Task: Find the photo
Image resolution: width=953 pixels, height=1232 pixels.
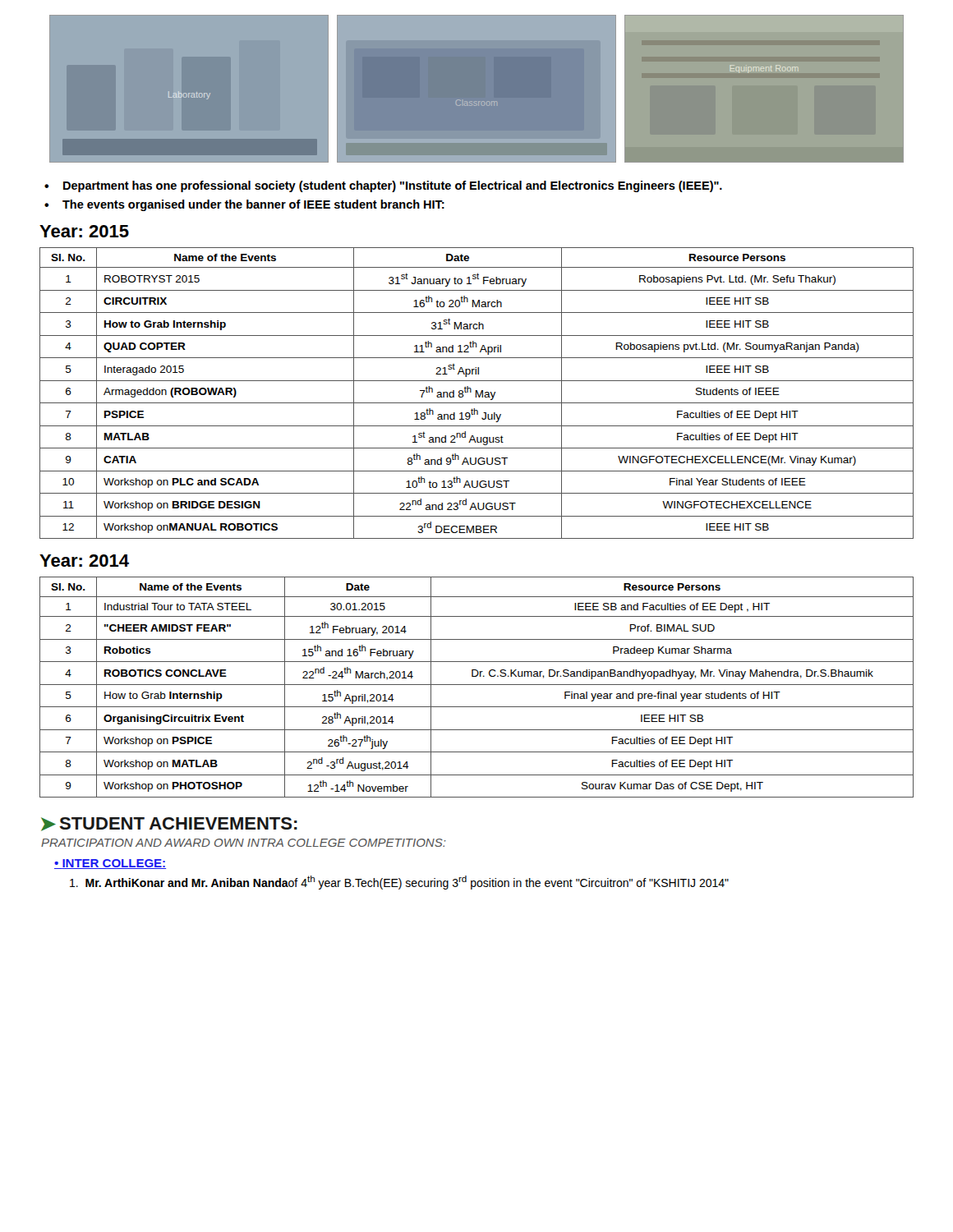Action: [476, 89]
